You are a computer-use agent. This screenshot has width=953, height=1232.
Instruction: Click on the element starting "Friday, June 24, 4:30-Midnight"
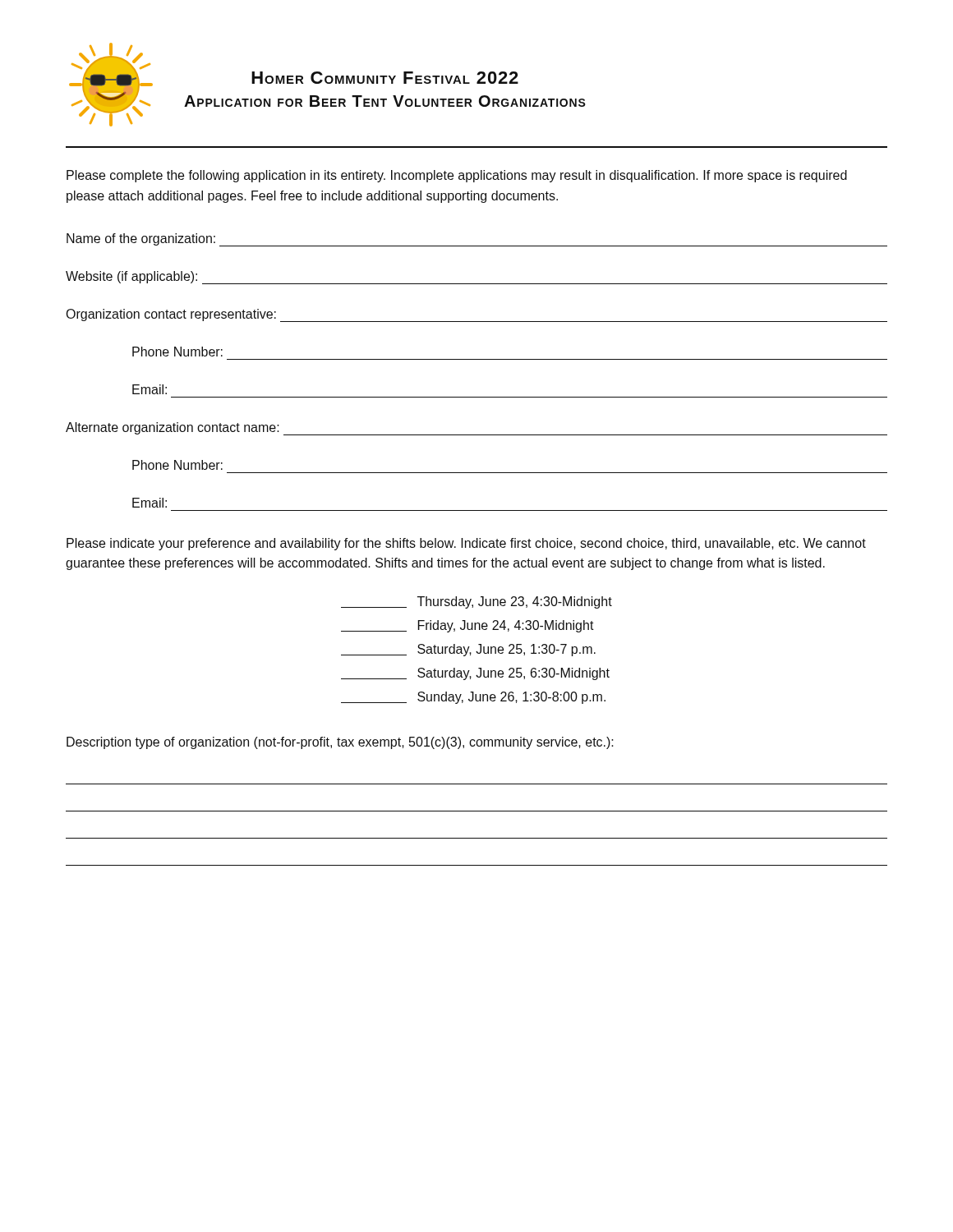(476, 626)
